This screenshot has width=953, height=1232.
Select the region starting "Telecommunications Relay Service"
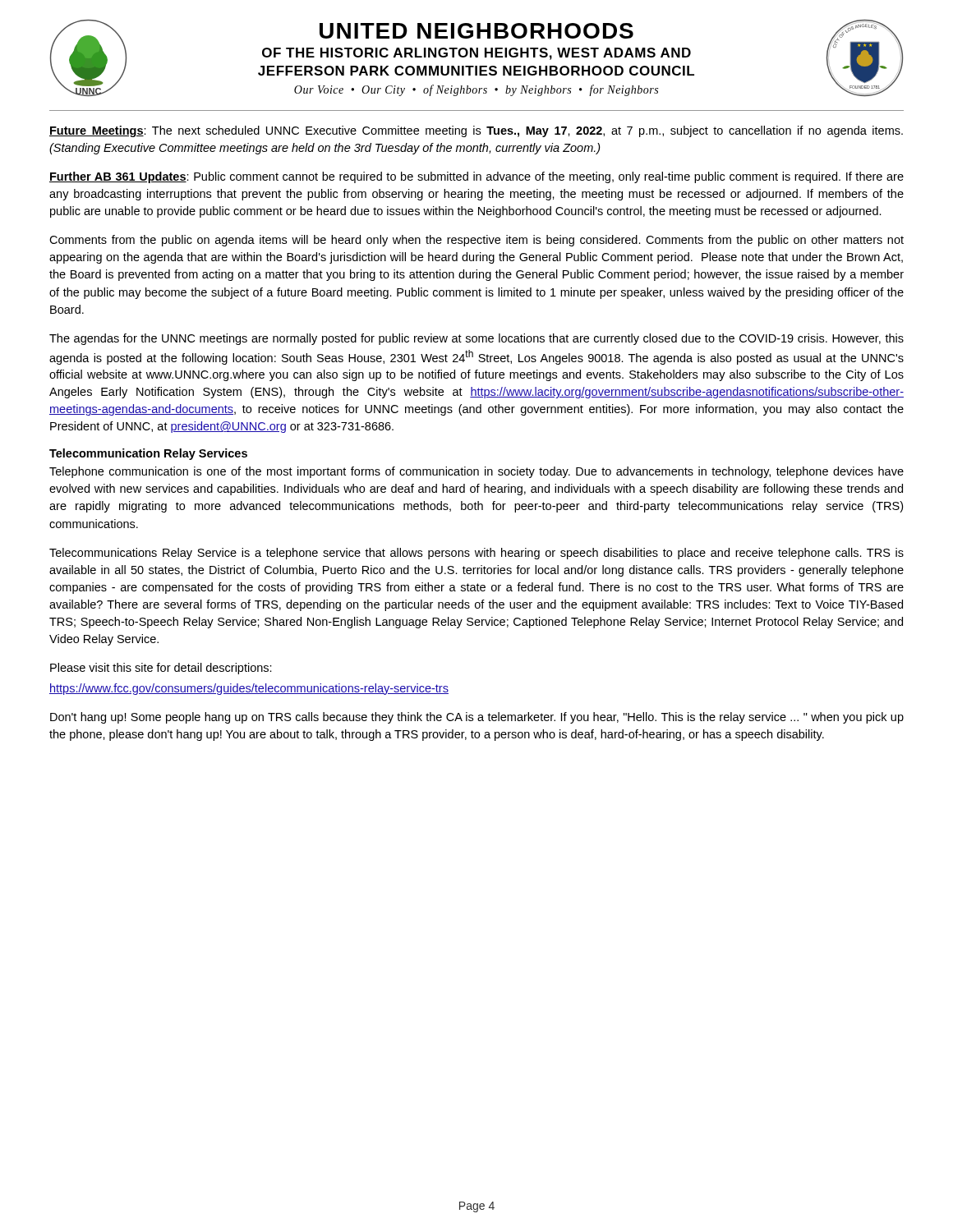(x=476, y=595)
